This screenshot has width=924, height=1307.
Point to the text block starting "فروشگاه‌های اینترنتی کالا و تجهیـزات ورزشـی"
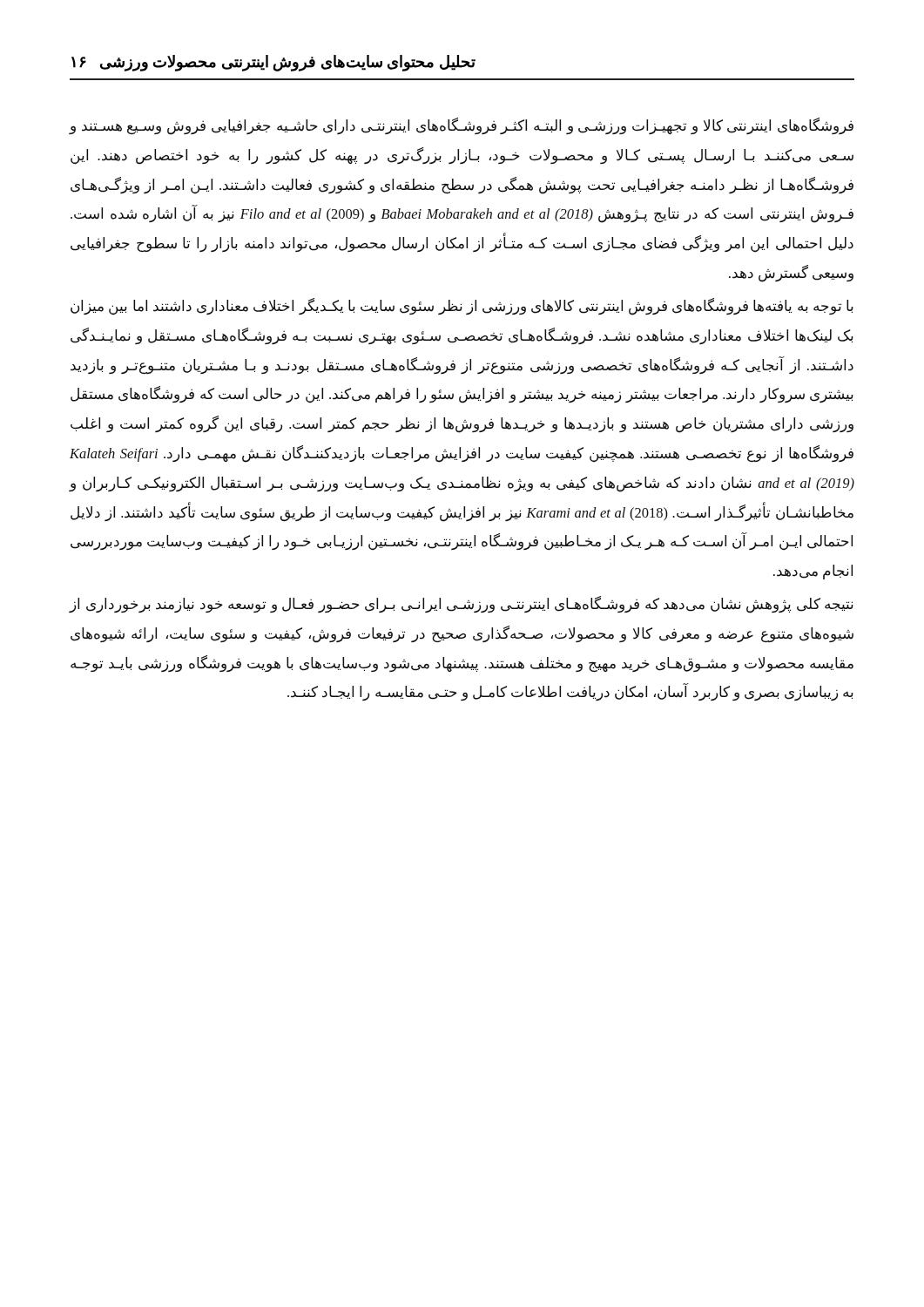(x=462, y=200)
